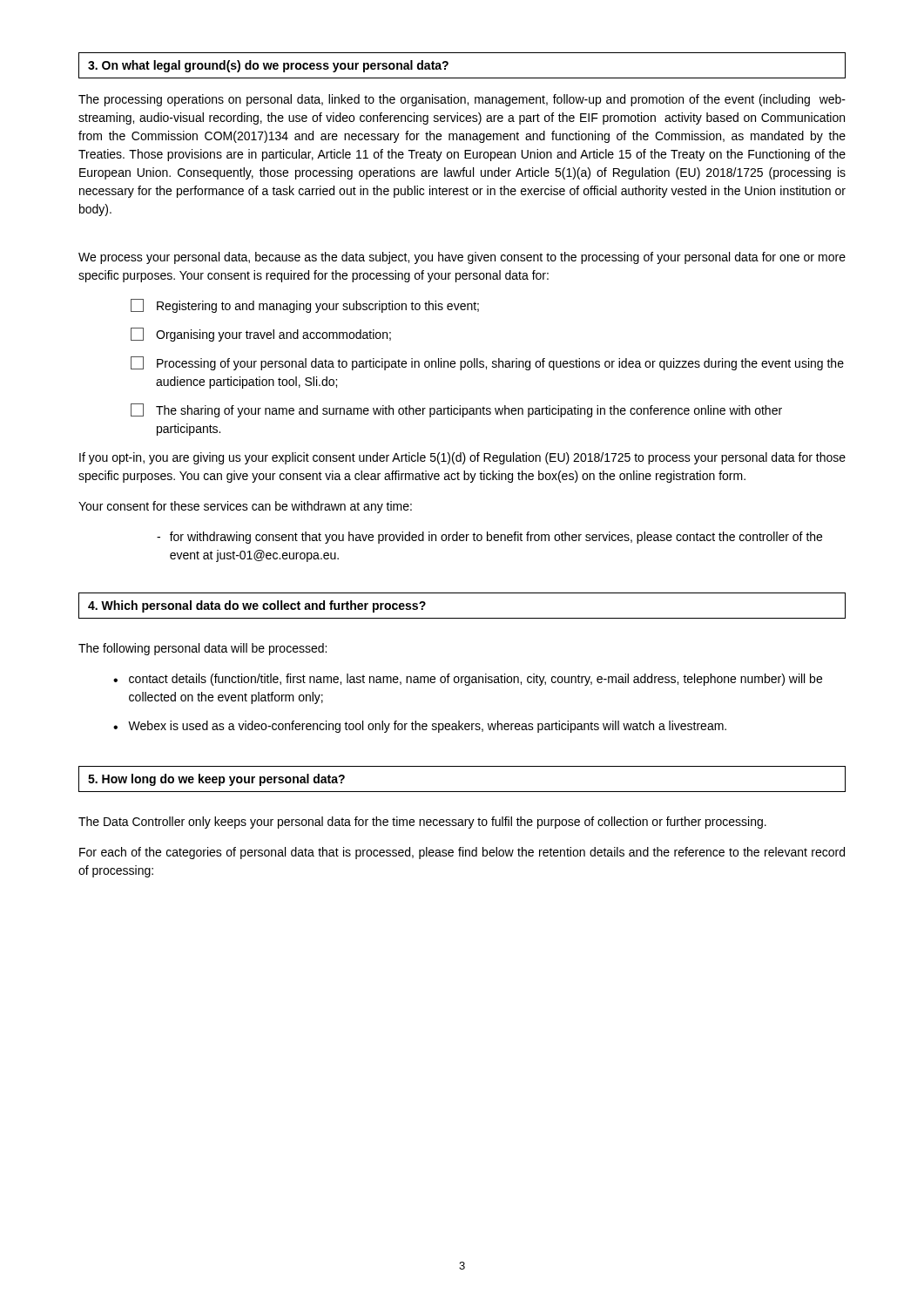The width and height of the screenshot is (924, 1307).
Task: Find the block on this page that starts "Your consent for these"
Action: [246, 506]
